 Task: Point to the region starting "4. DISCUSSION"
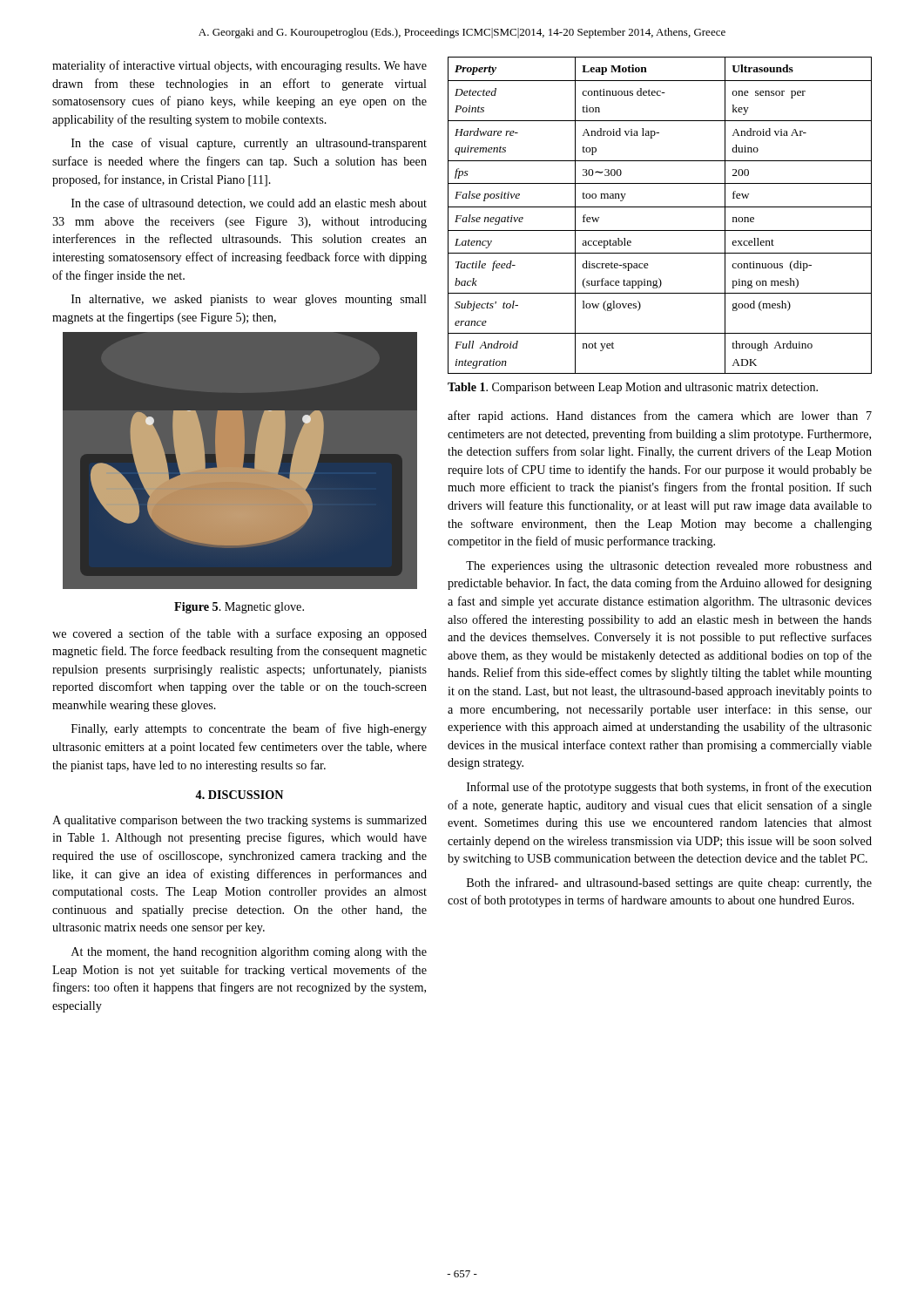tap(239, 795)
